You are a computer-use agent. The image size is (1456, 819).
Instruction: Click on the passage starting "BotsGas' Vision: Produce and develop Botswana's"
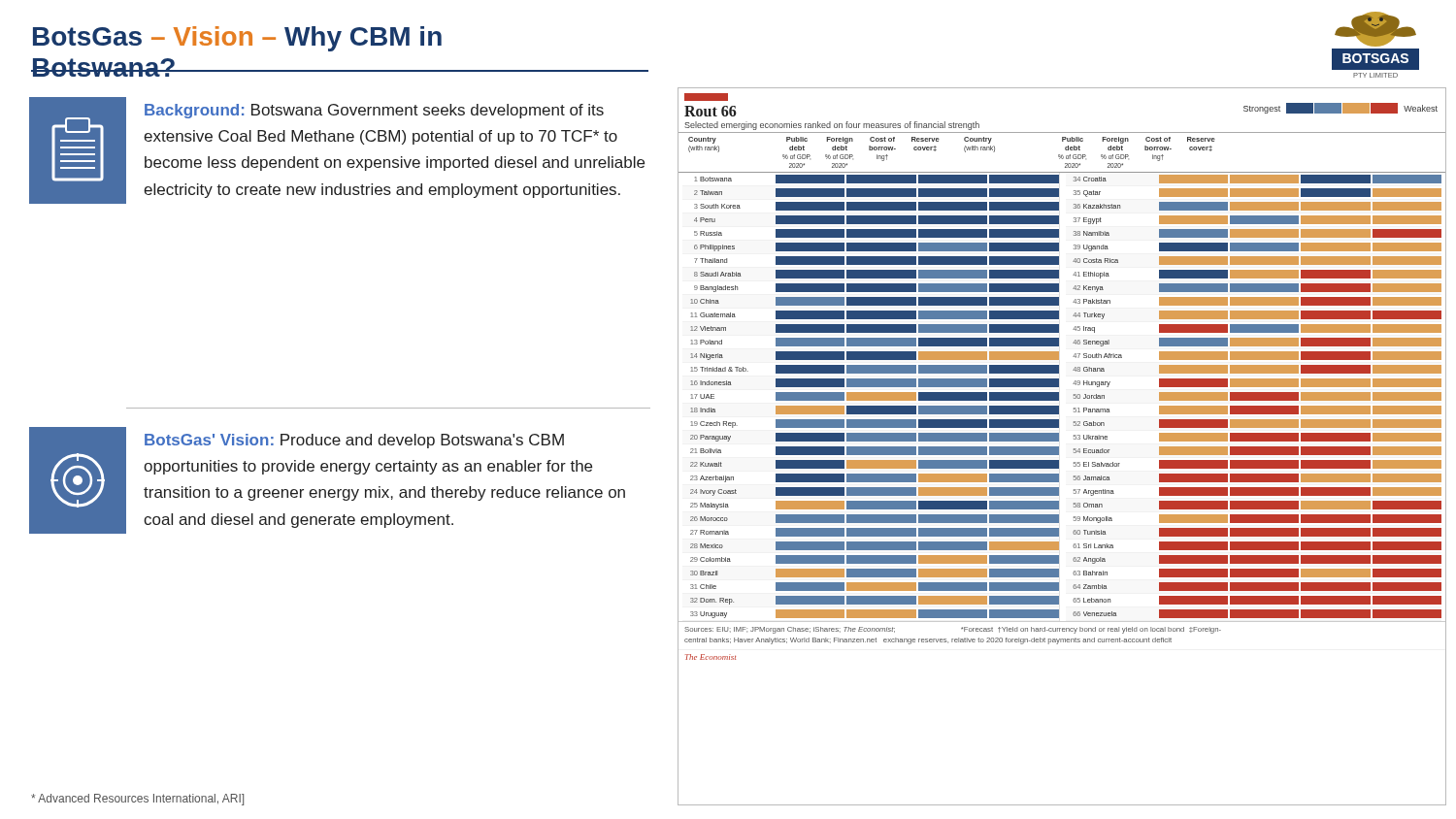(342, 480)
